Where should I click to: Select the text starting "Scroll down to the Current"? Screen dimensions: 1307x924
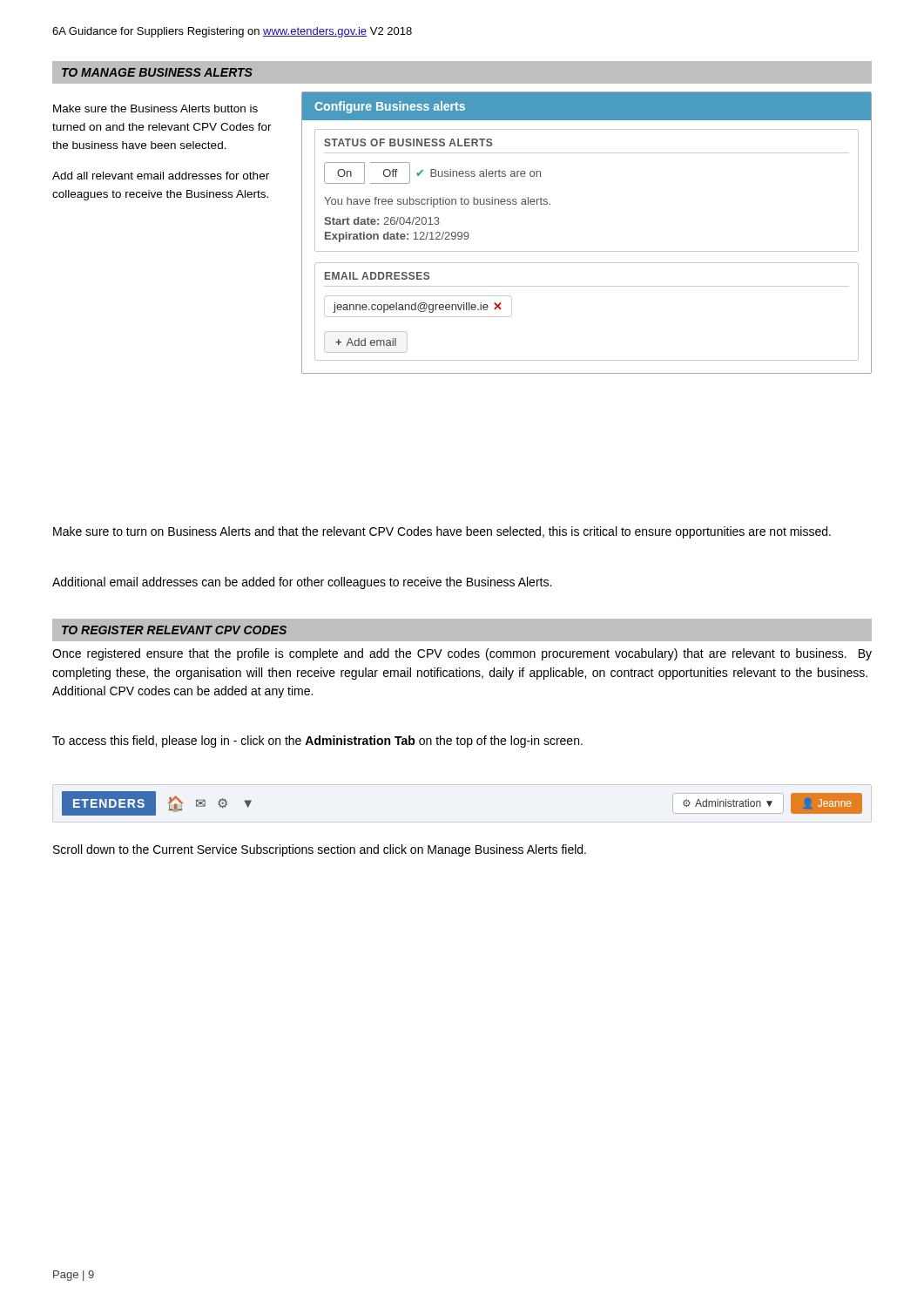320,850
